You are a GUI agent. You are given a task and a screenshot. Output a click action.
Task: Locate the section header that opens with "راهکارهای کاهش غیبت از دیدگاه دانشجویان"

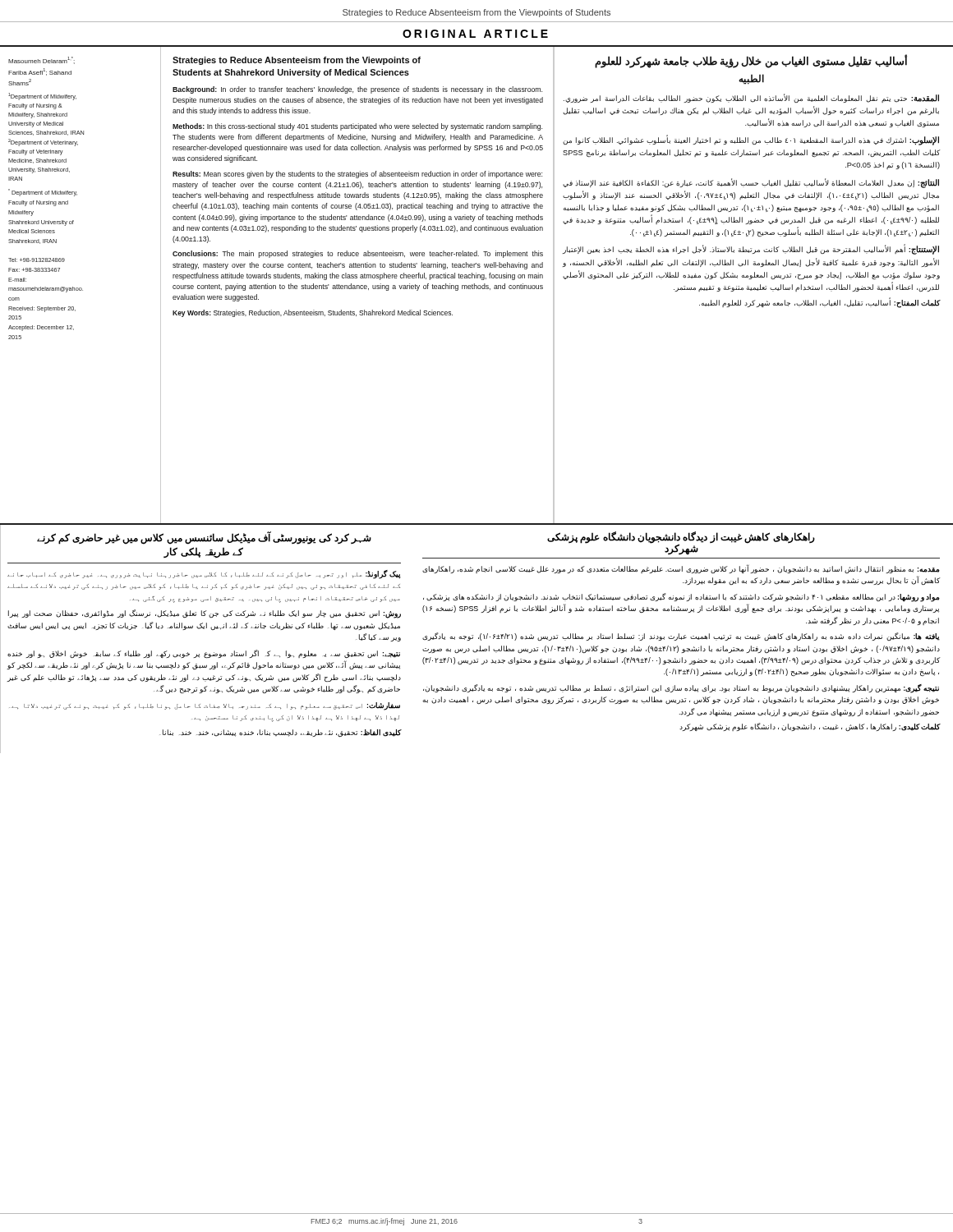point(681,543)
